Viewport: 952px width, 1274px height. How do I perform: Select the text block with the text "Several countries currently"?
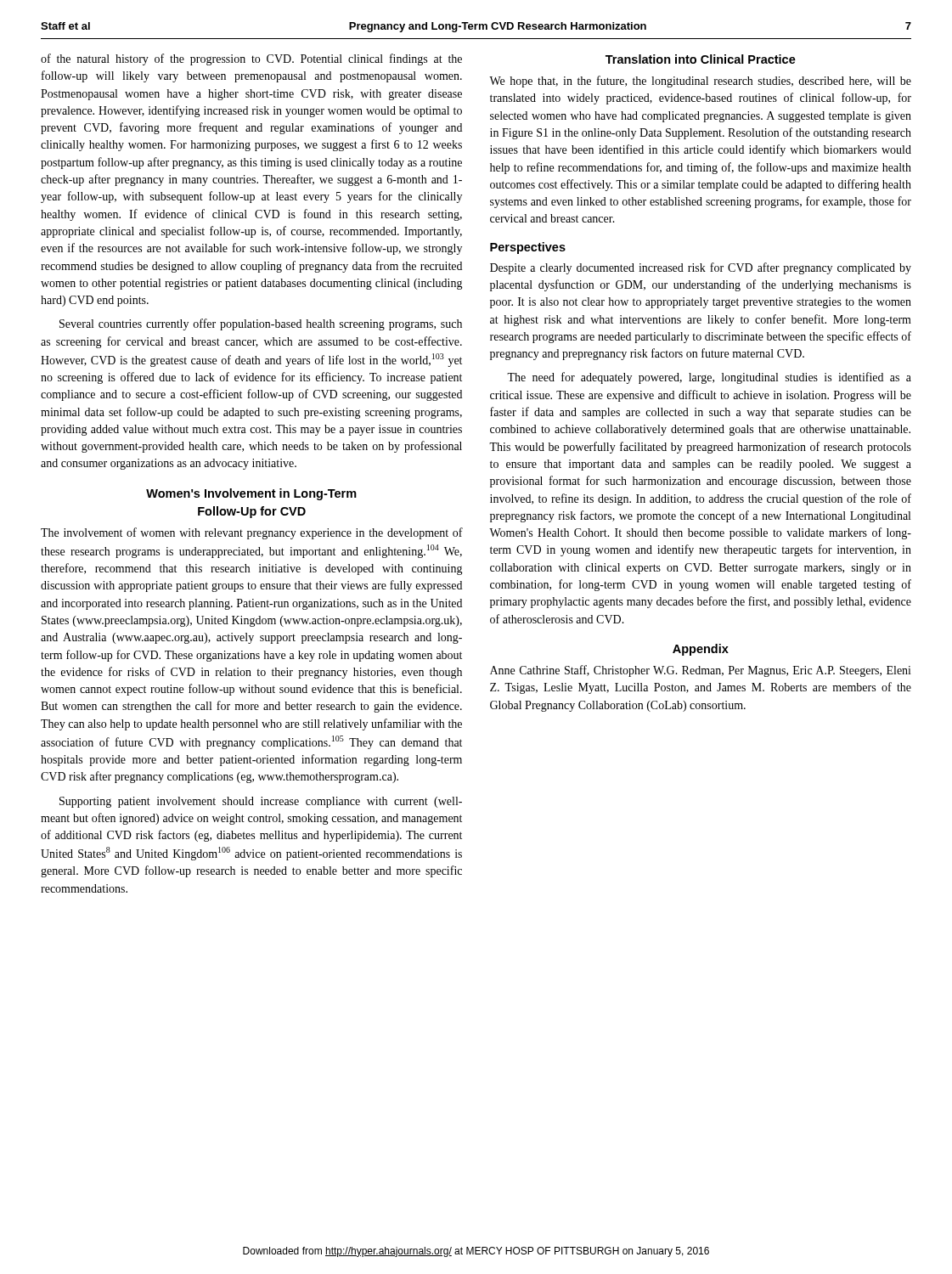point(252,395)
